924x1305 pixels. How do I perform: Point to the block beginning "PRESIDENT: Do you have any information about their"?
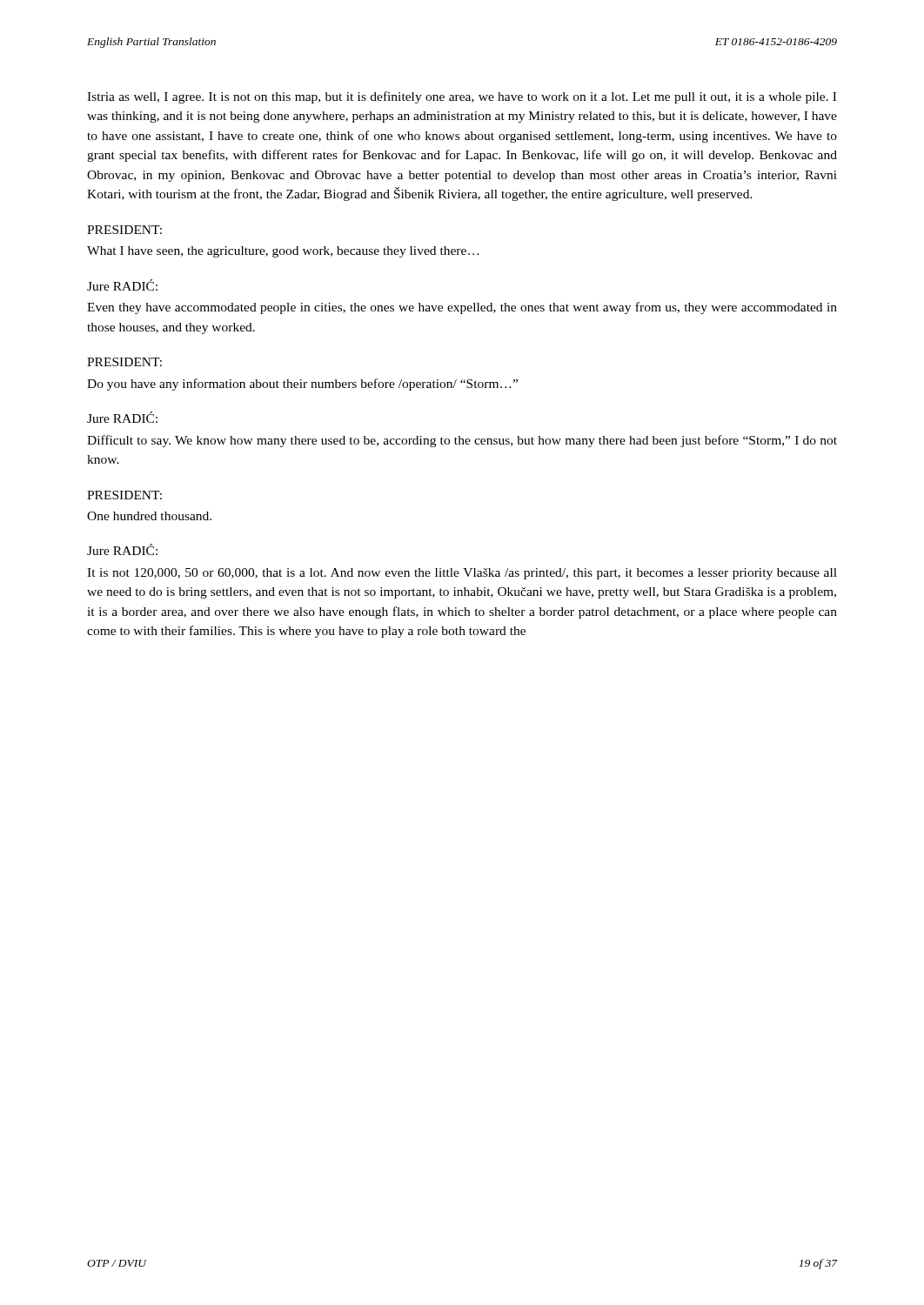click(462, 373)
